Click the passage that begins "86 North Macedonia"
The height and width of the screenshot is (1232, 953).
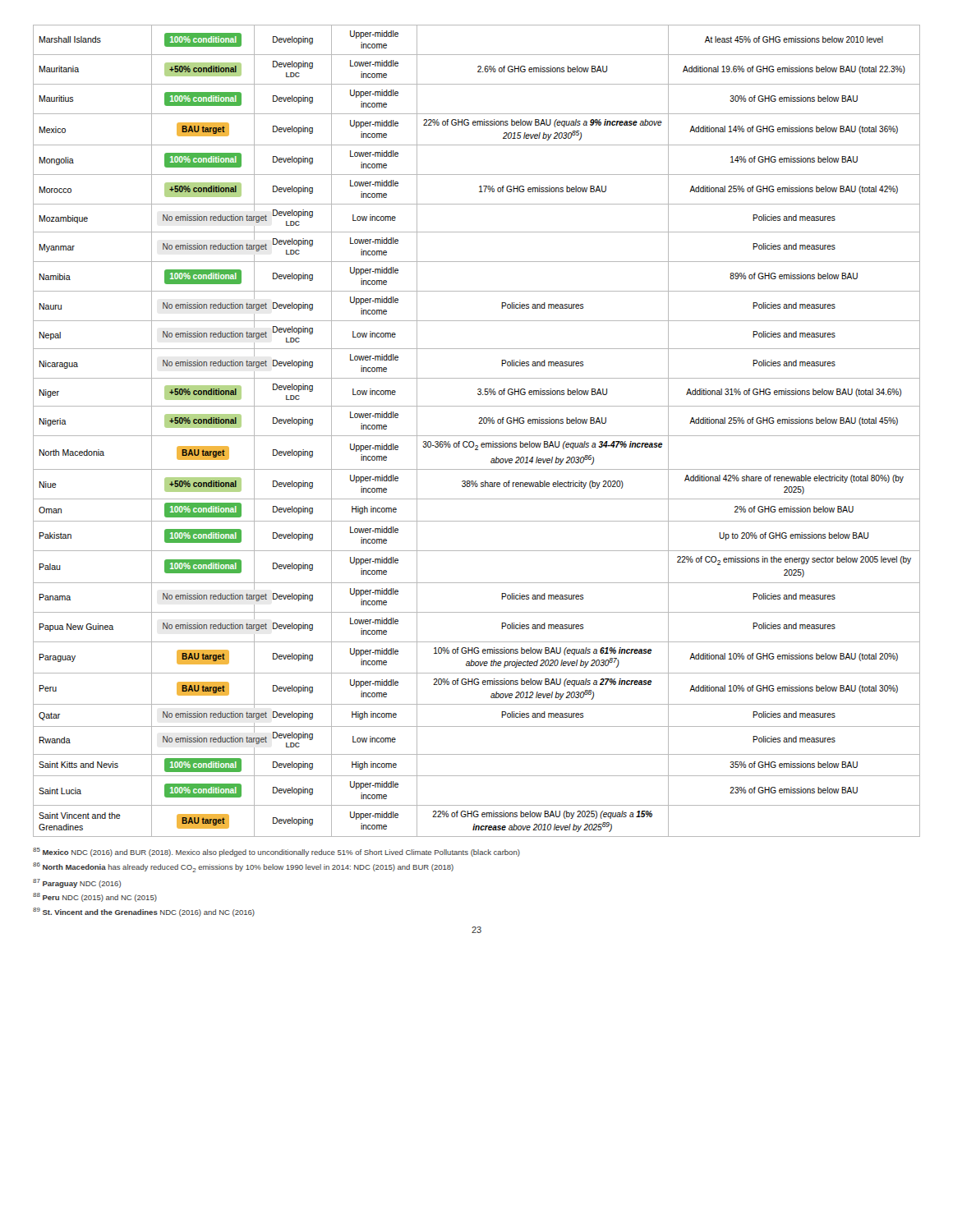point(243,867)
